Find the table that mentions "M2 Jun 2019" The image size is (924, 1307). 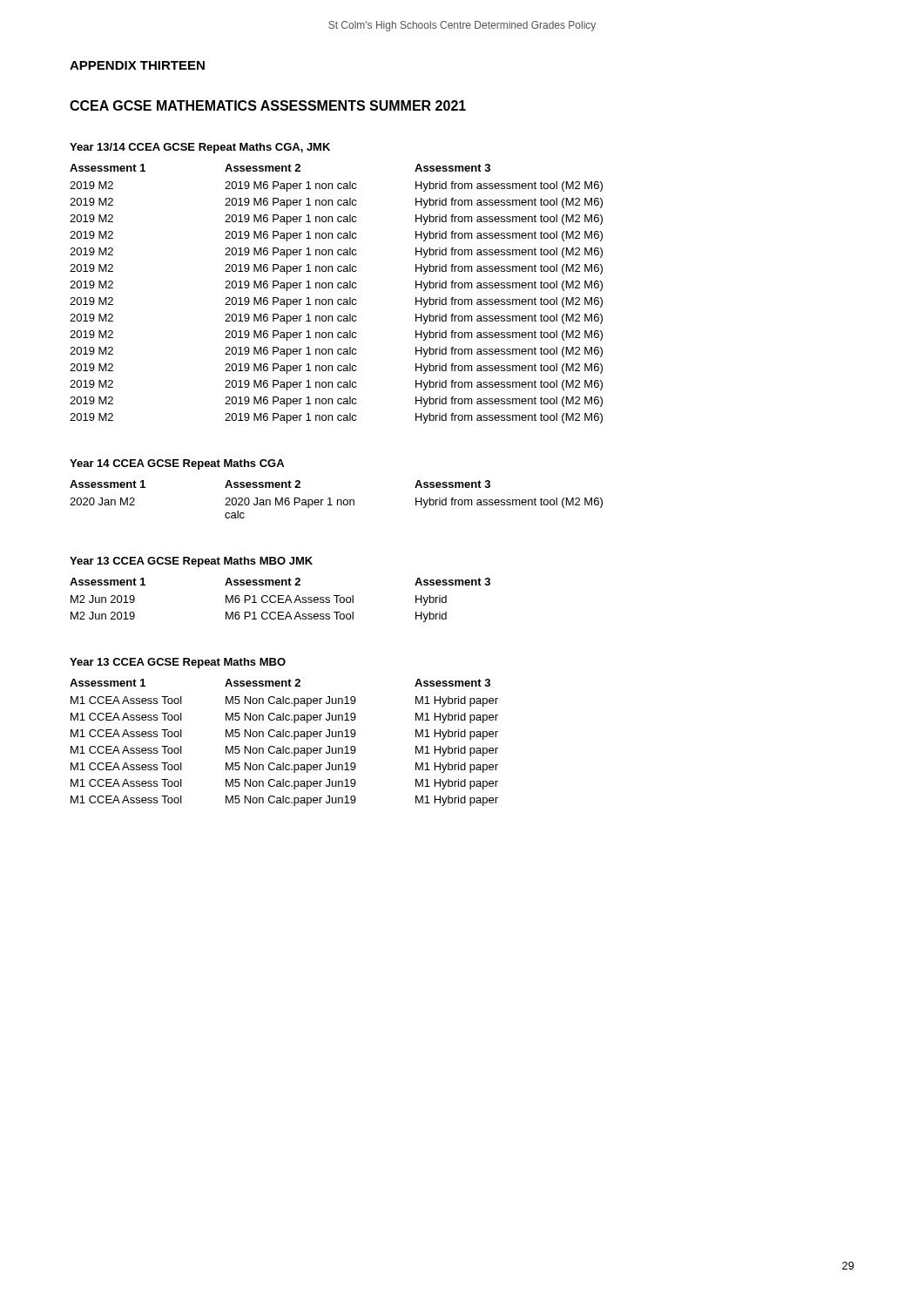tap(462, 604)
